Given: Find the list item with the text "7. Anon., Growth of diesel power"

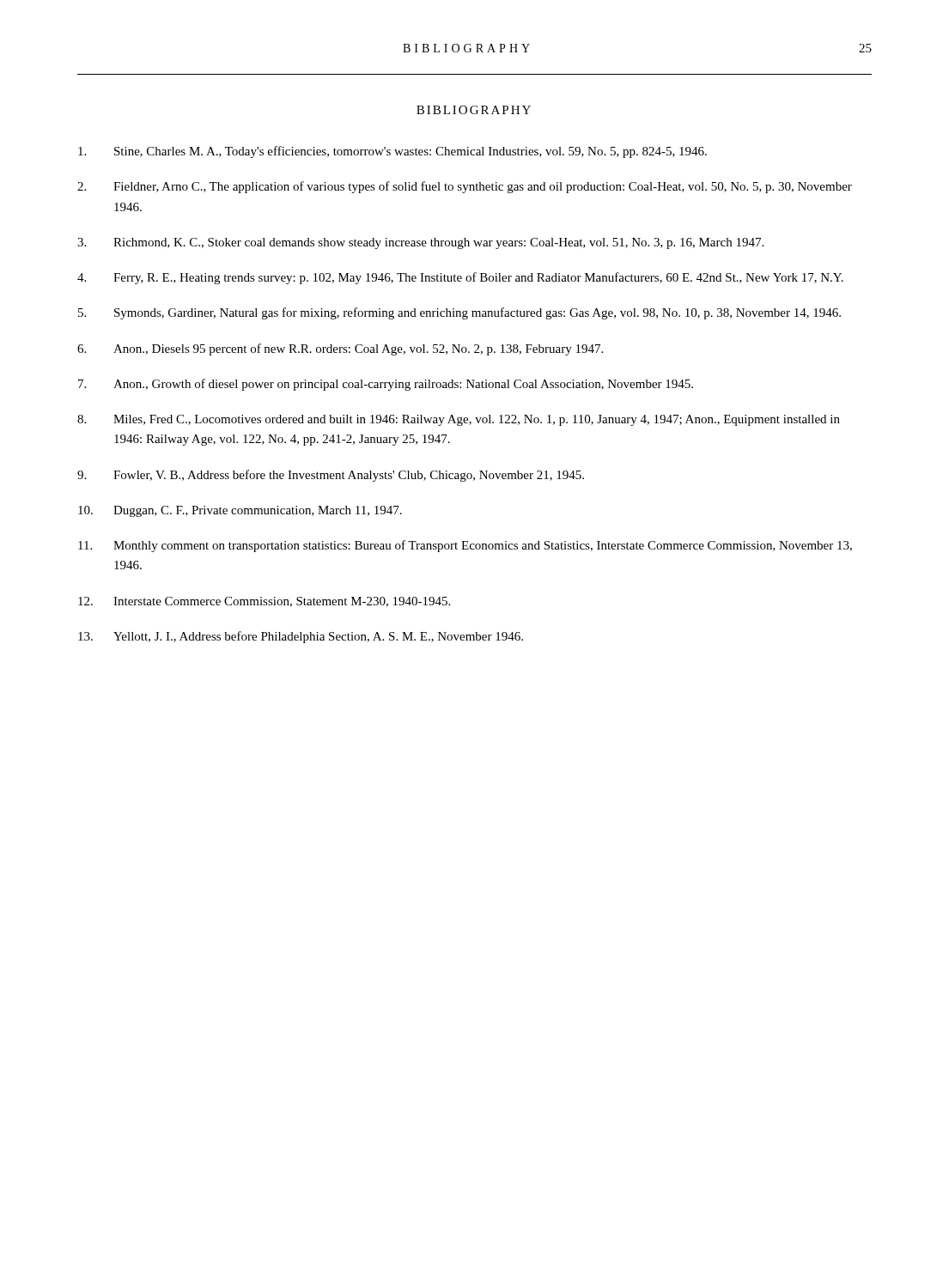Looking at the screenshot, I should tap(474, 384).
